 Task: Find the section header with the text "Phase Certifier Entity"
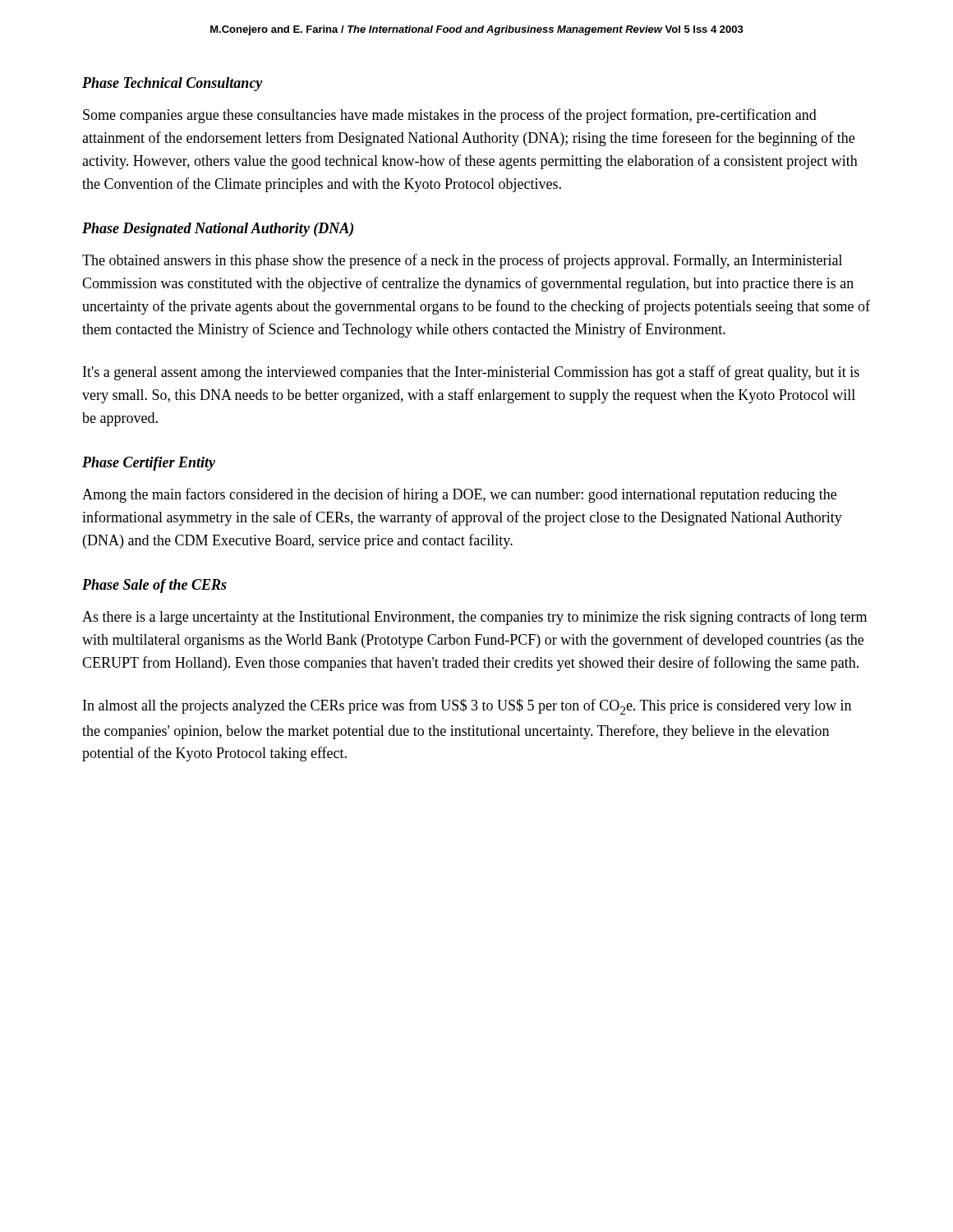point(149,462)
